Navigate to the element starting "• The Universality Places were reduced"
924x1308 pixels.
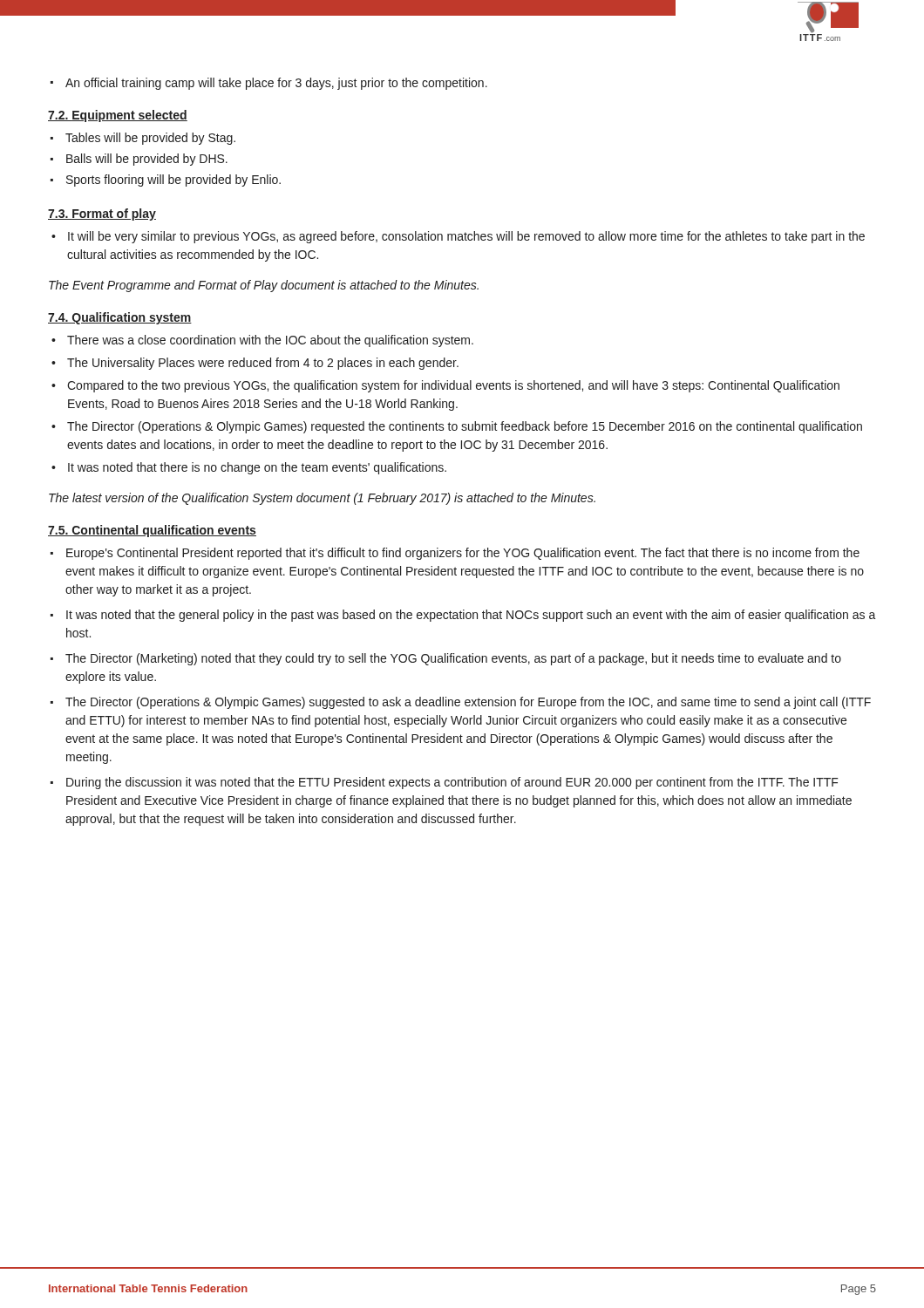(255, 363)
